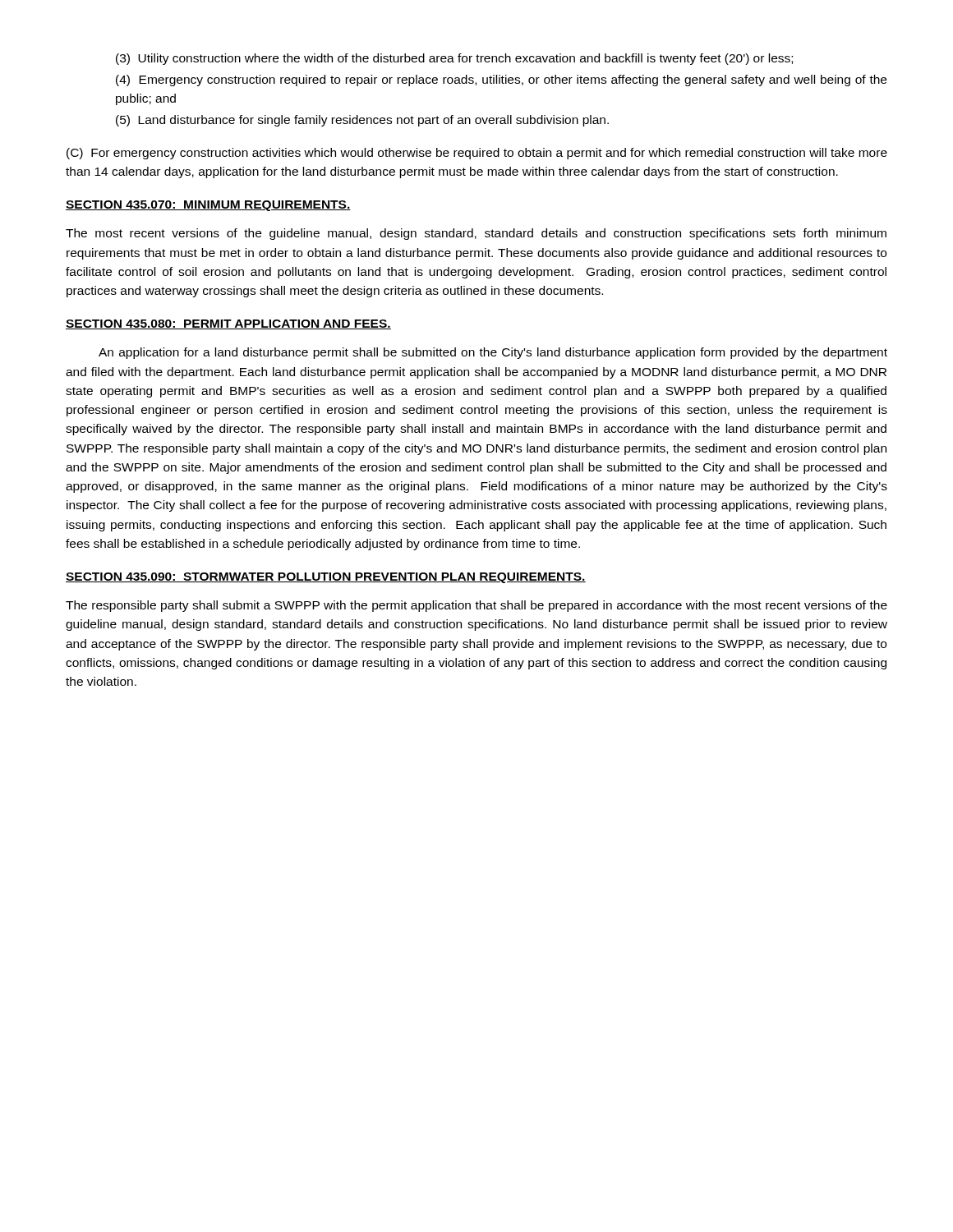The height and width of the screenshot is (1232, 953).
Task: Select the block starting "SECTION 435.070: MINIMUM"
Action: (x=208, y=204)
